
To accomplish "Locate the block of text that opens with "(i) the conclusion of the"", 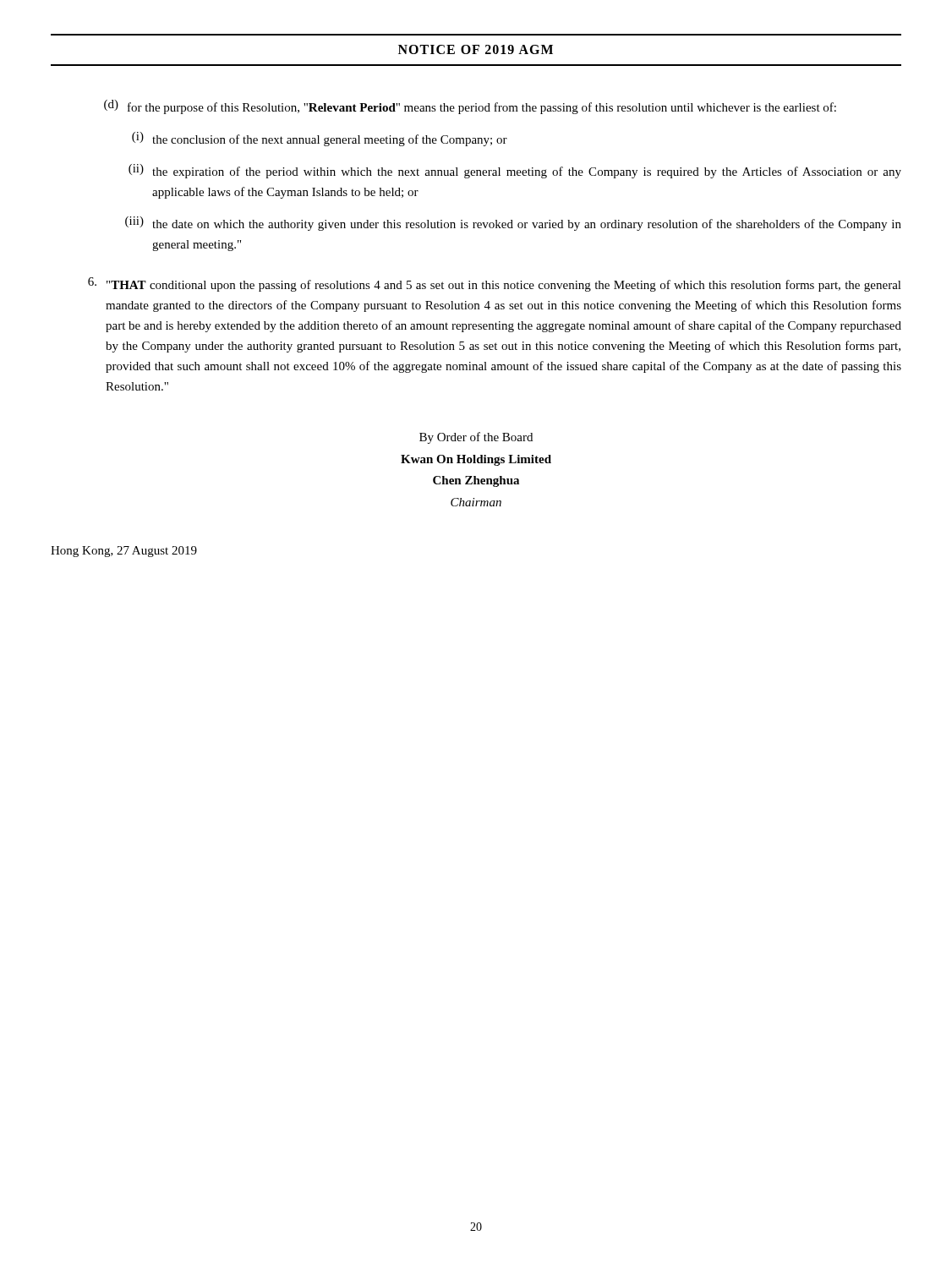I will coord(493,139).
